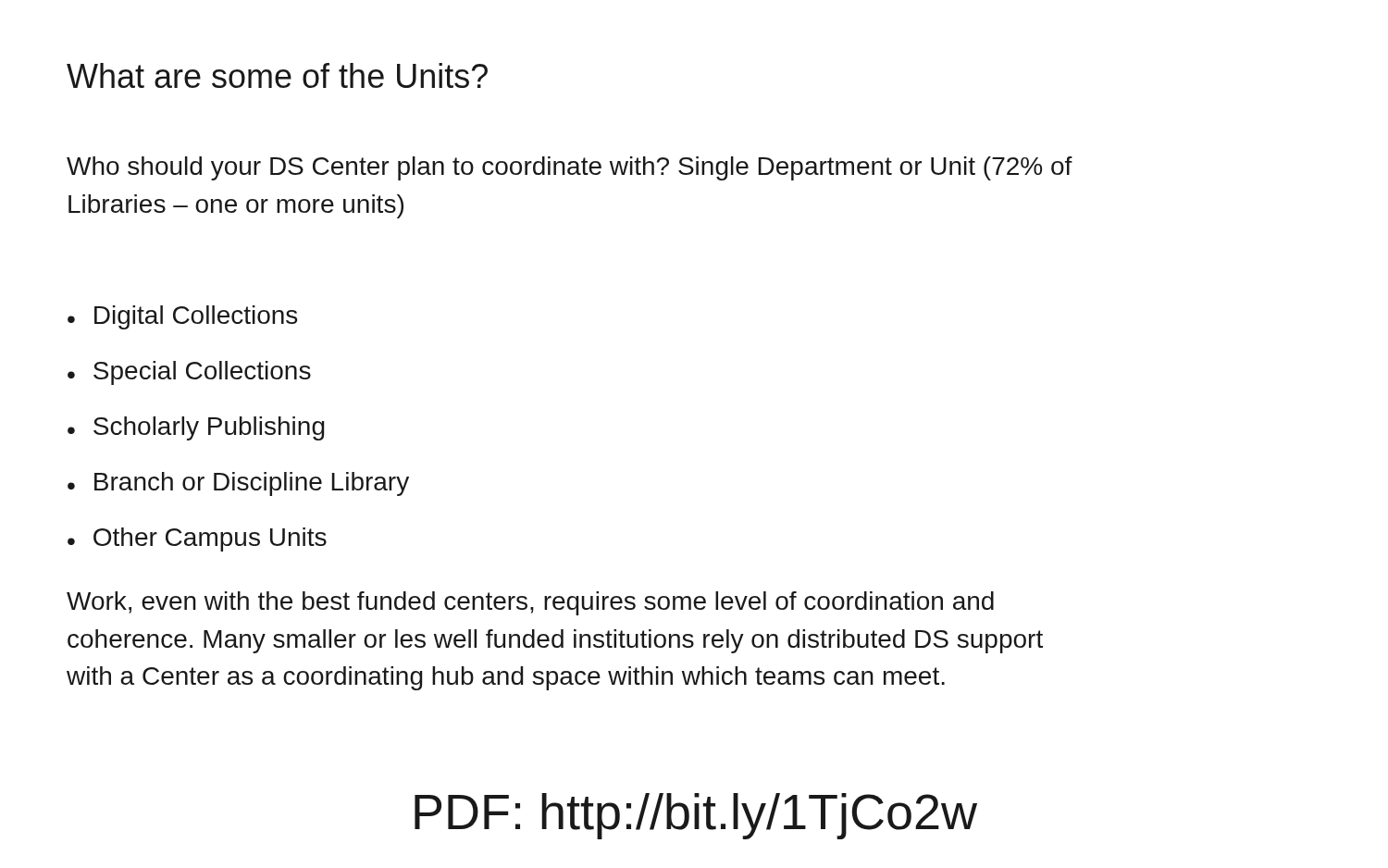The width and height of the screenshot is (1388, 868).
Task: Find the list item with the text "•Branch or Discipline Library"
Action: pos(238,486)
